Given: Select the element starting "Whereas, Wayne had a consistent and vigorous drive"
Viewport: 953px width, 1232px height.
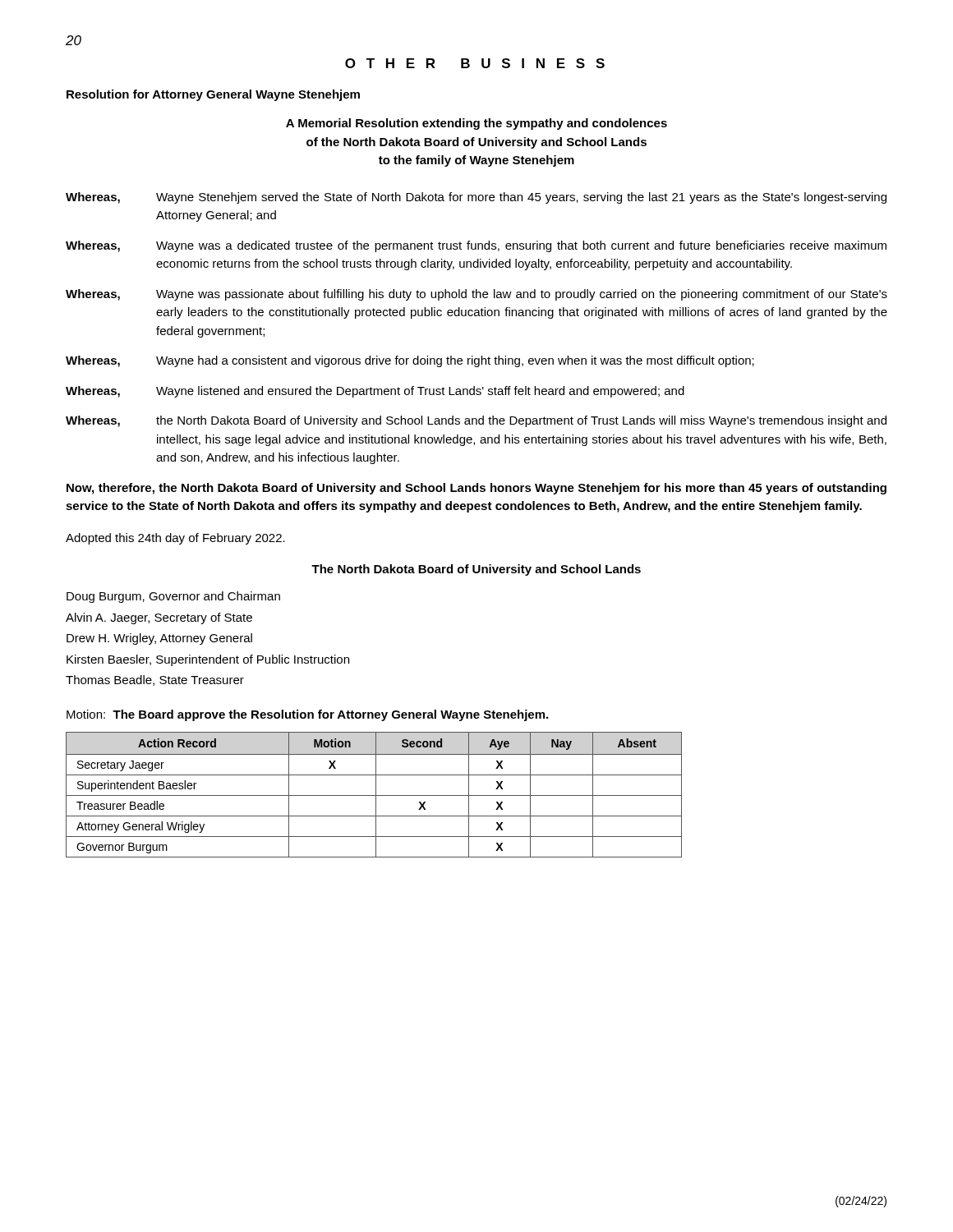Looking at the screenshot, I should point(476,361).
